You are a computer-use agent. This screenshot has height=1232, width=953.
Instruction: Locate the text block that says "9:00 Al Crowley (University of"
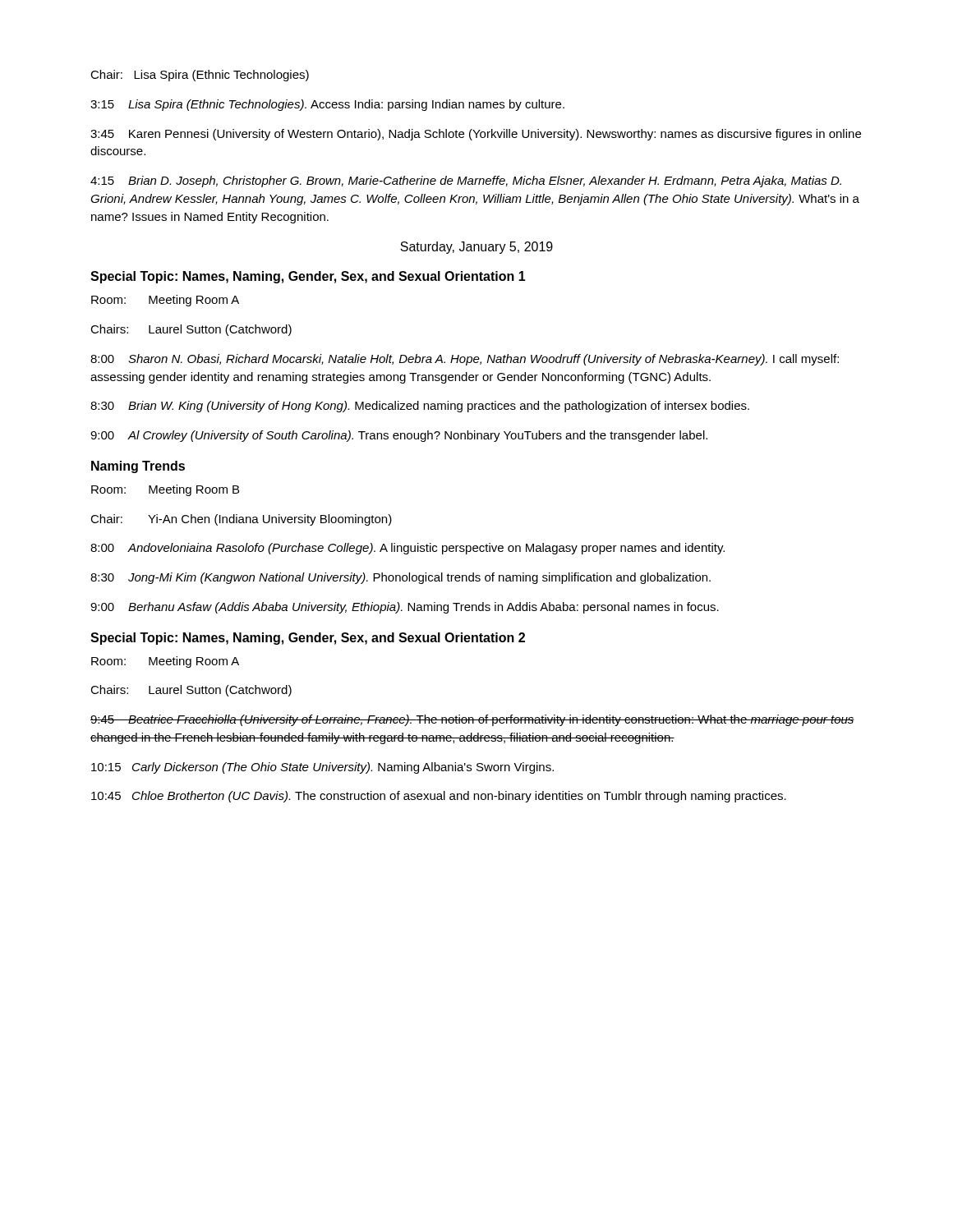399,435
